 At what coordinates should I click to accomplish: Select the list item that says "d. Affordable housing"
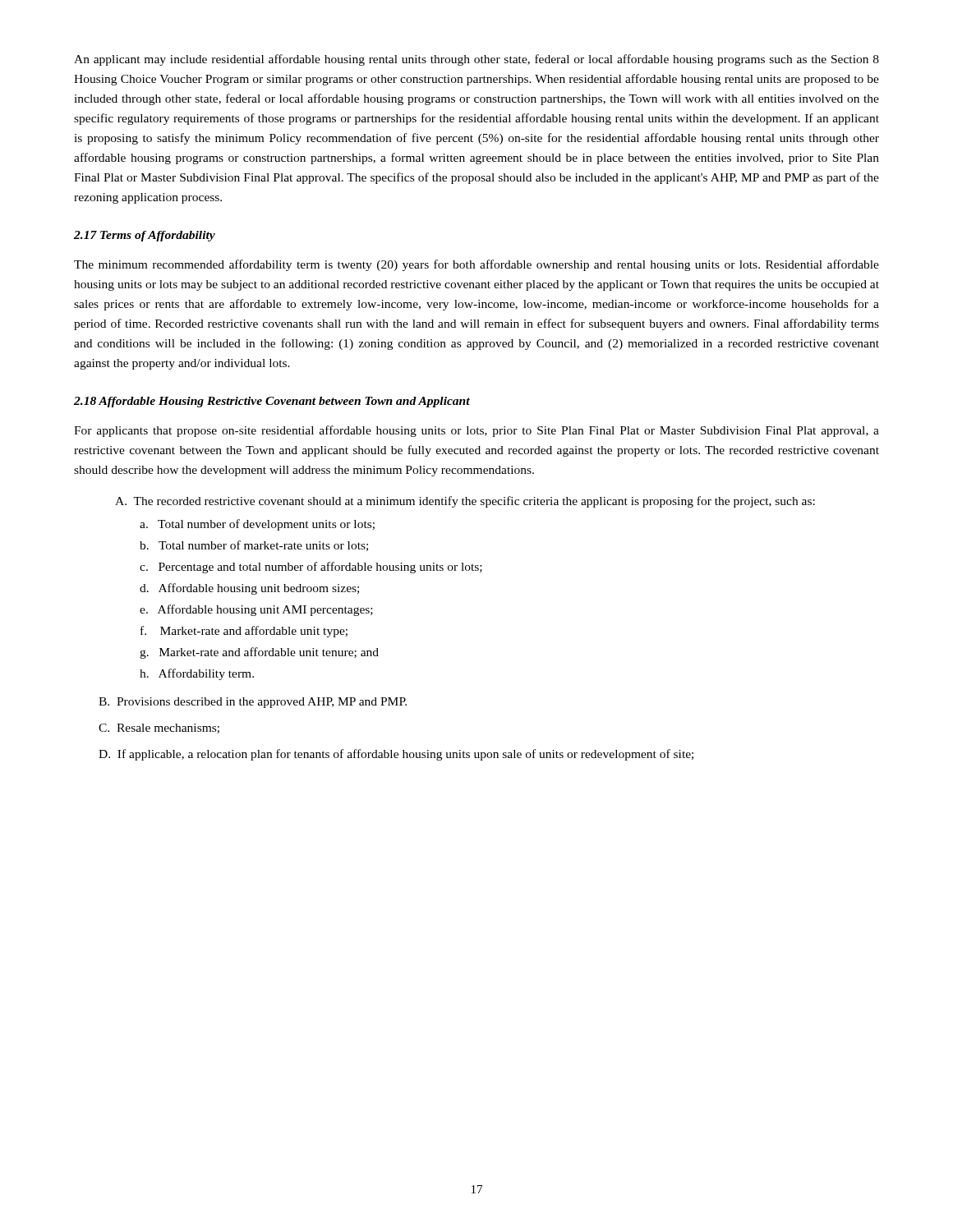tap(250, 588)
